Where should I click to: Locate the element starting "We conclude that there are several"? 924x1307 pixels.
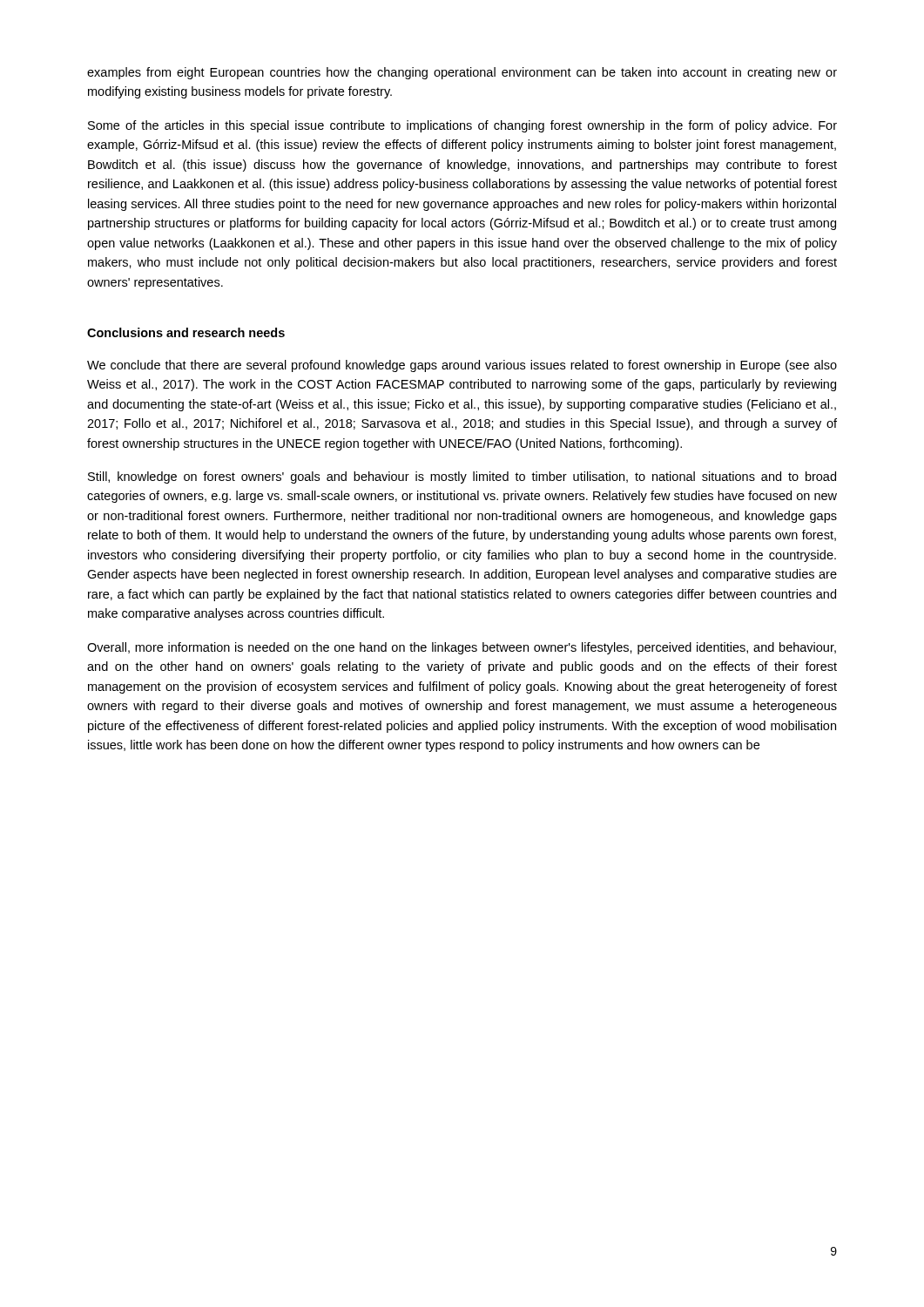coord(462,404)
